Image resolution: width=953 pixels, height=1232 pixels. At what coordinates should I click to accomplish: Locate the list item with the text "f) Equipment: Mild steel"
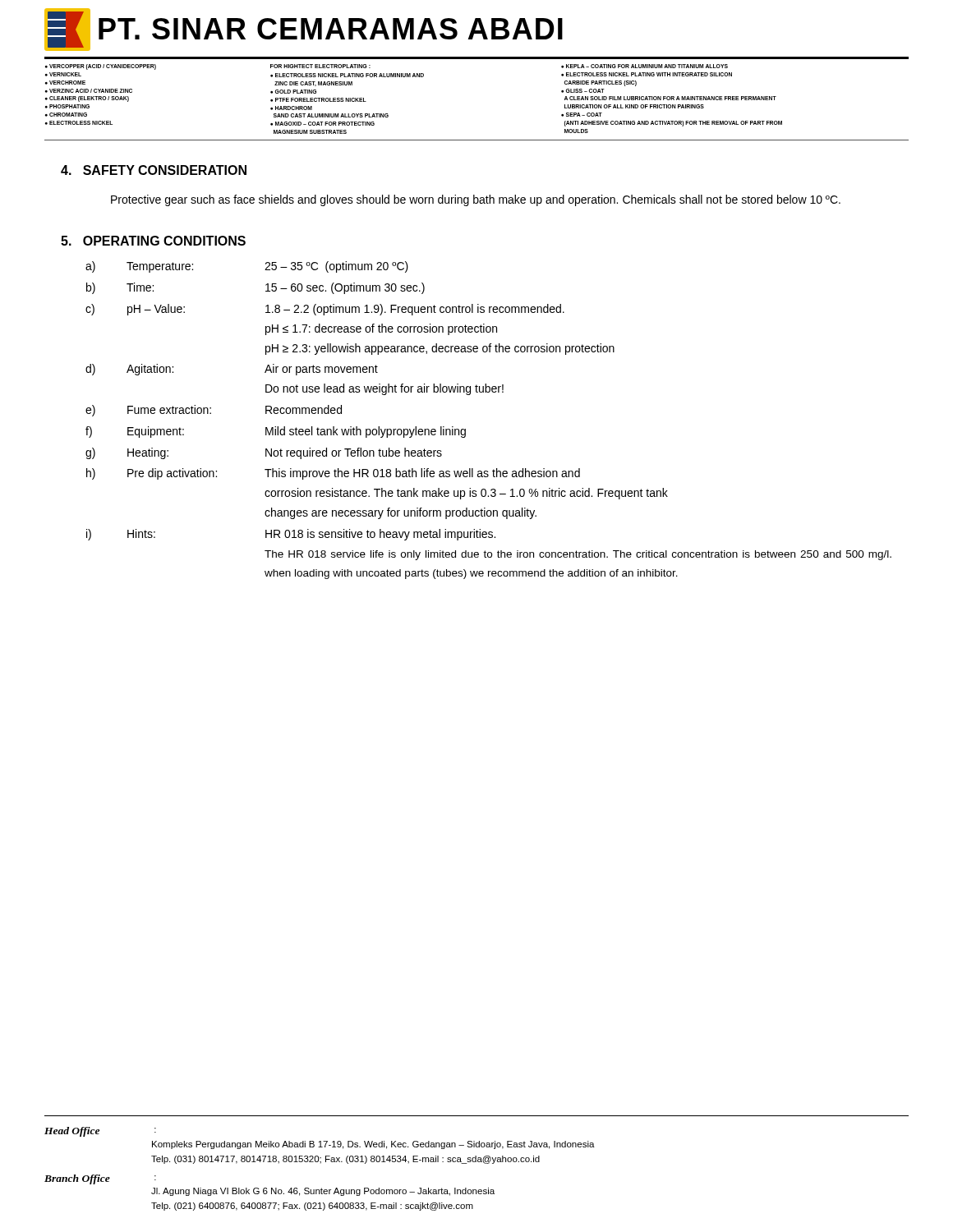coord(264,432)
